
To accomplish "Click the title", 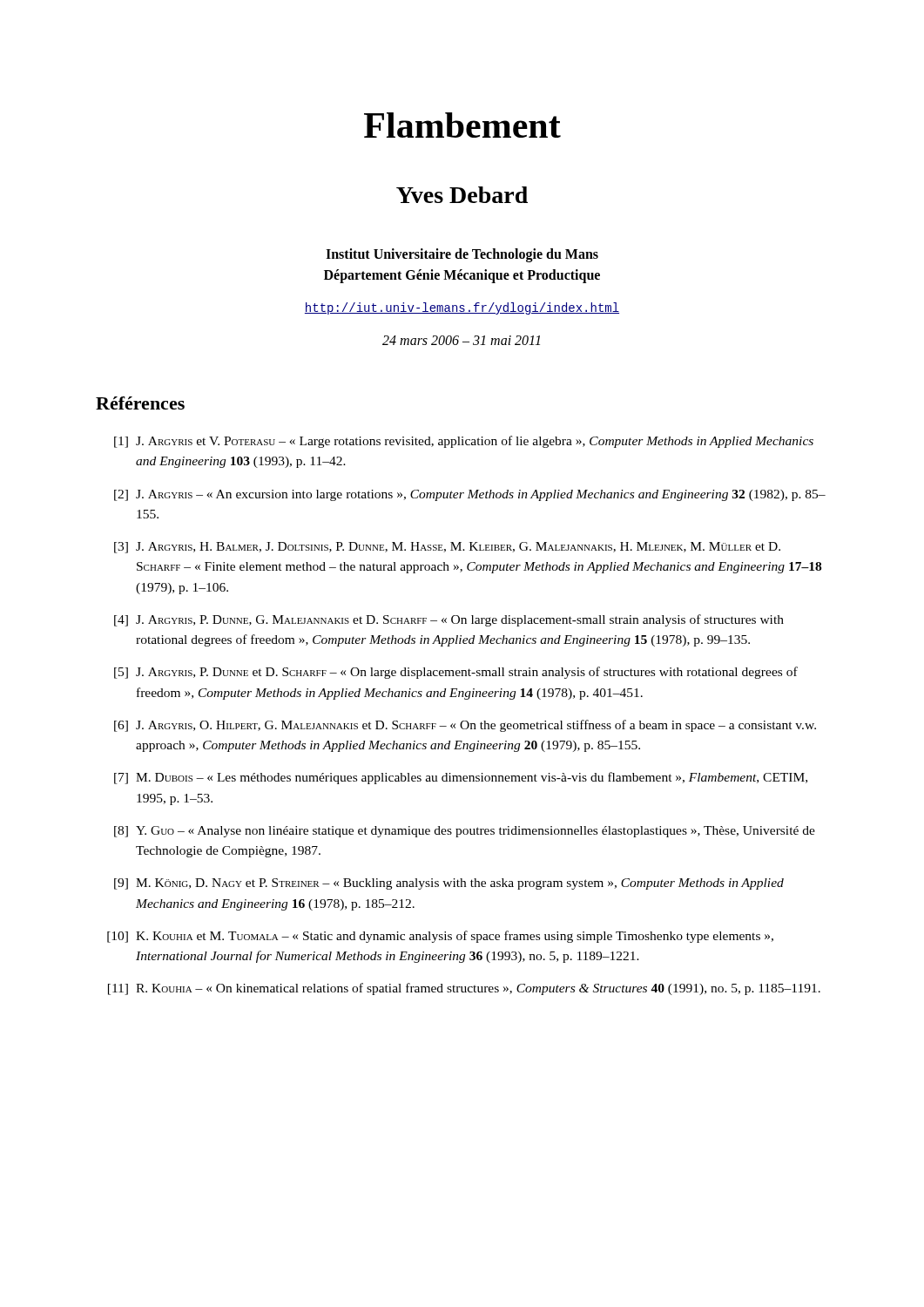I will [x=462, y=125].
